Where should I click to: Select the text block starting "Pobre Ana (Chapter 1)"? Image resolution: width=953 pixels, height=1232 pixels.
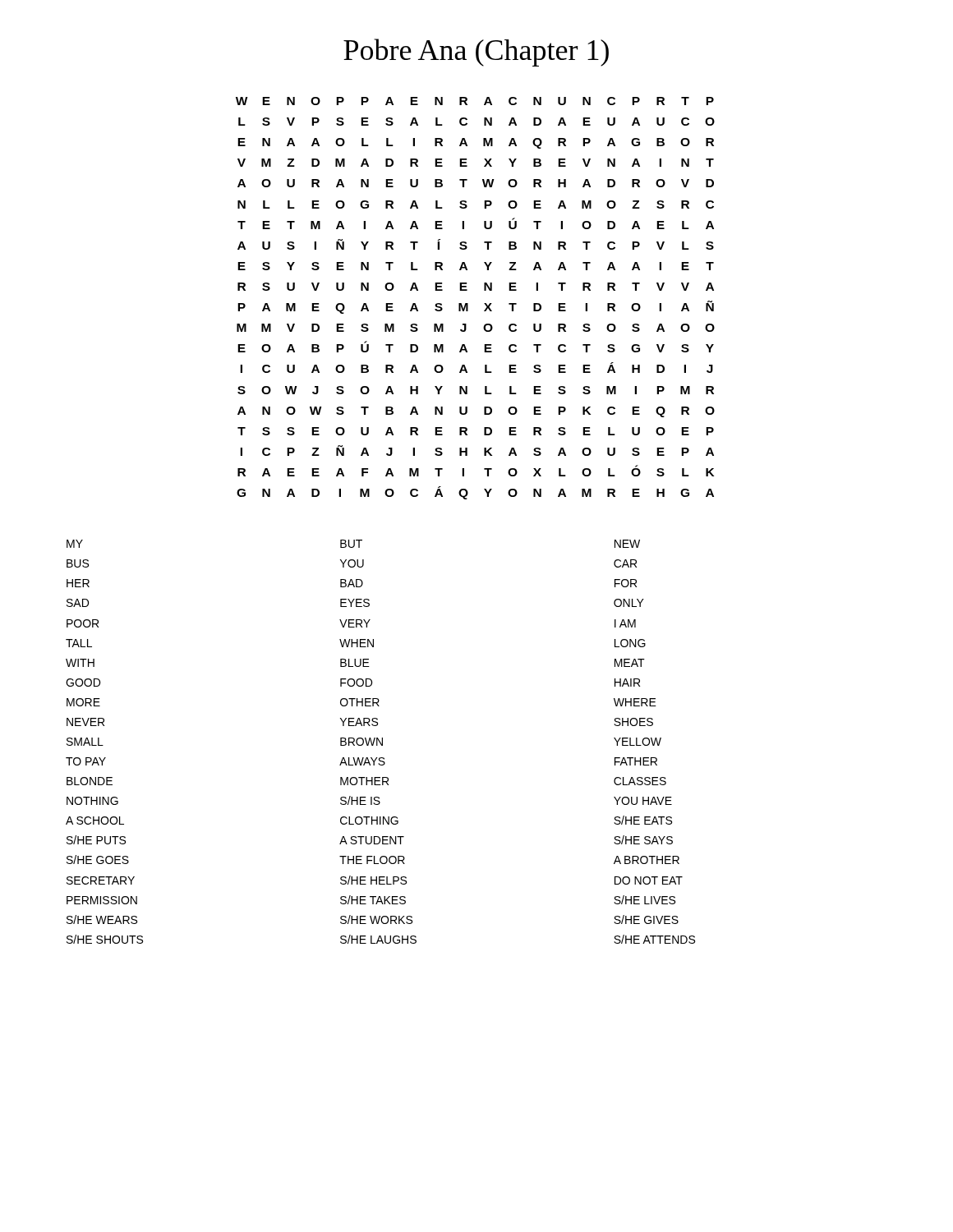click(476, 50)
